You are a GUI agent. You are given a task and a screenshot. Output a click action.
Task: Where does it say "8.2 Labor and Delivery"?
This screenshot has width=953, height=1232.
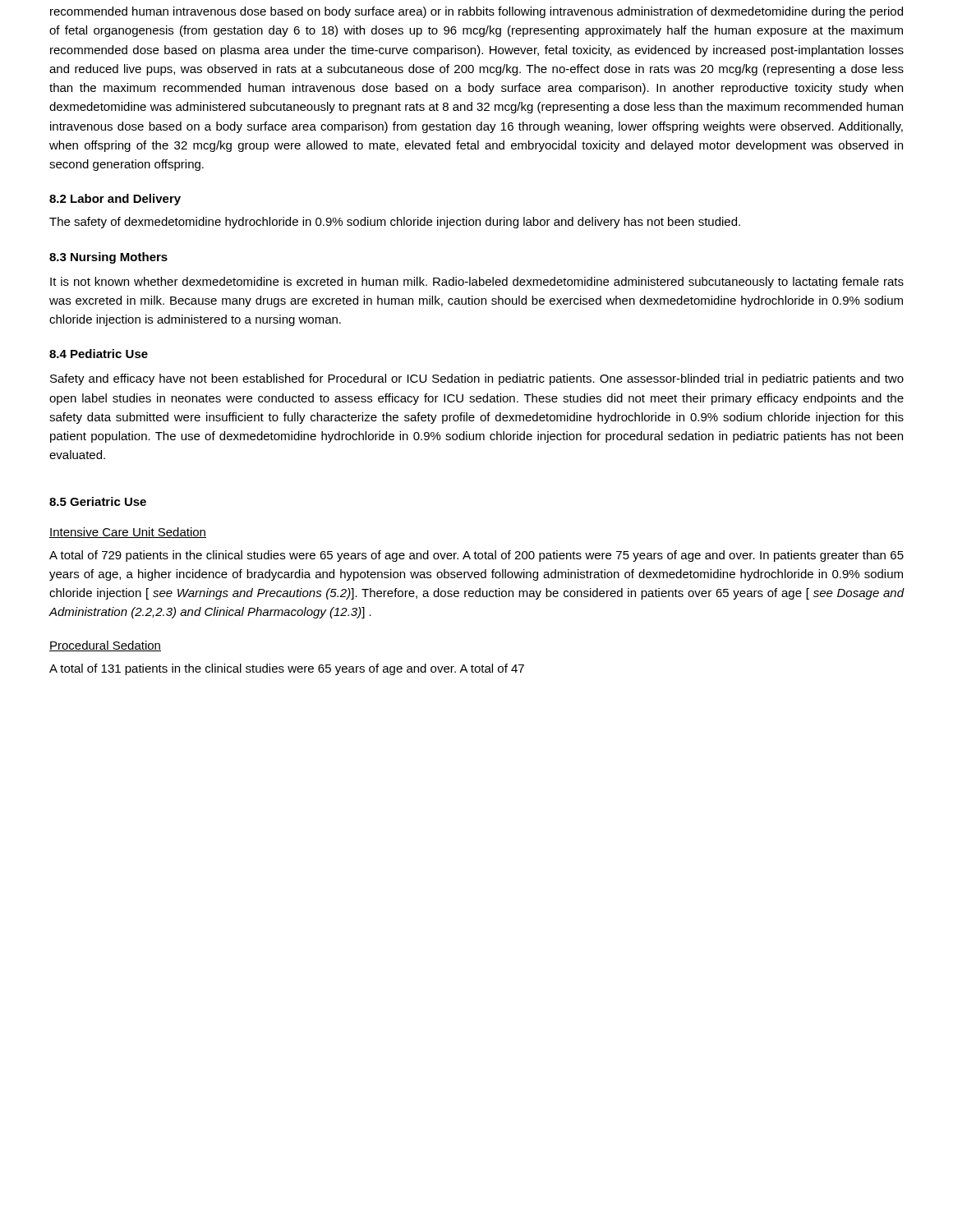(x=115, y=200)
